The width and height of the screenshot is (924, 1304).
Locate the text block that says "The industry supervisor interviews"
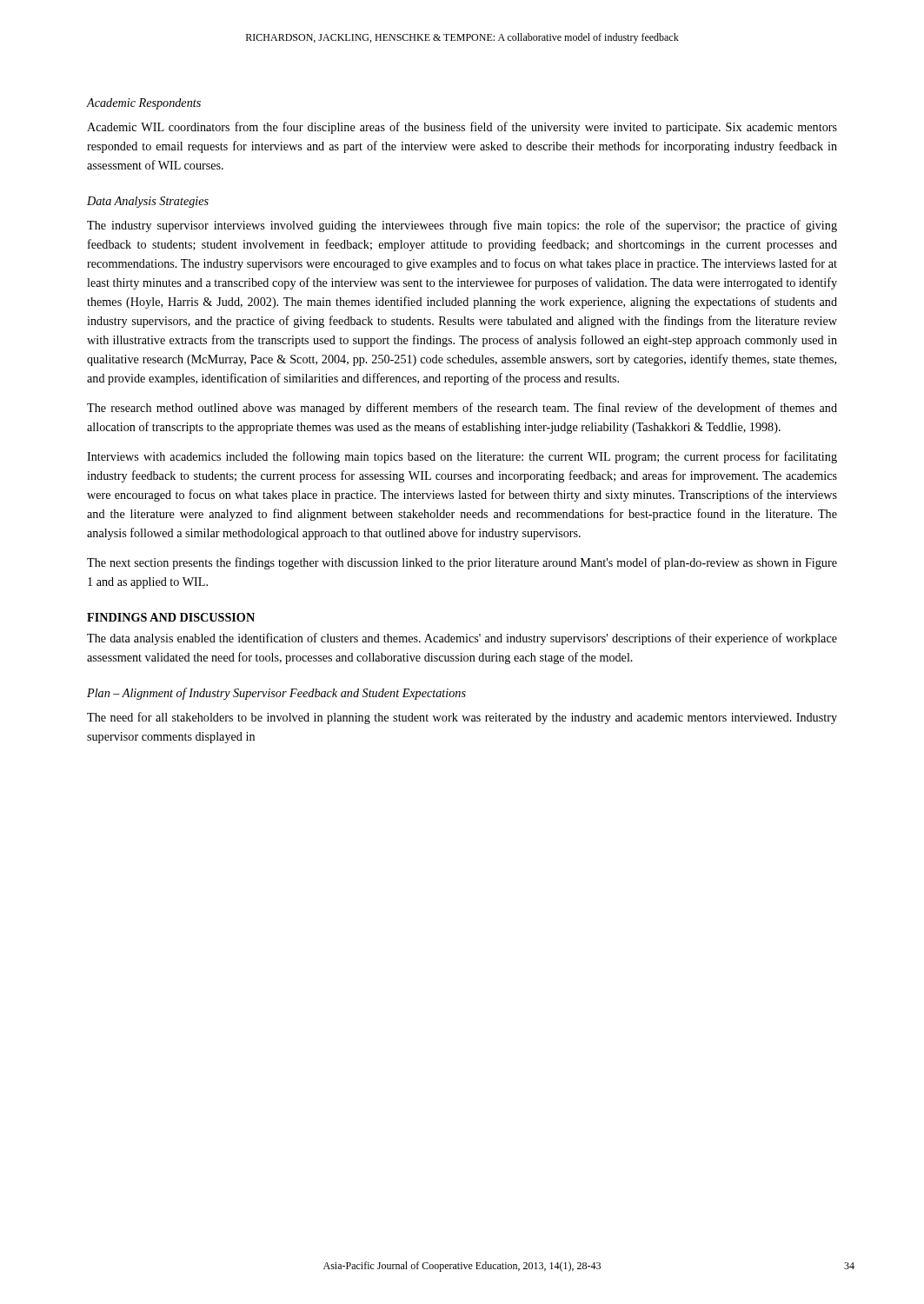[462, 302]
